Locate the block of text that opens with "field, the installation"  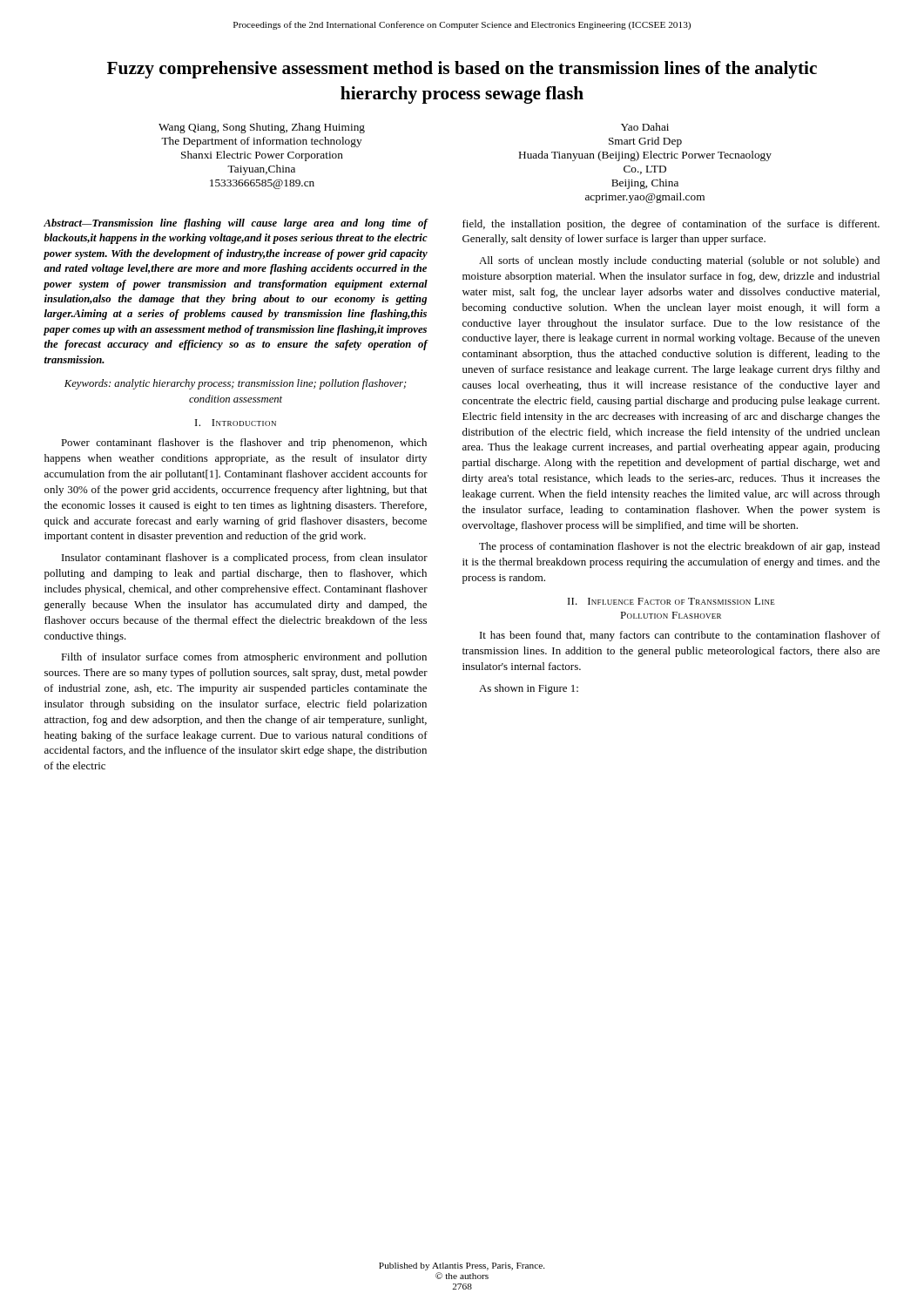pyautogui.click(x=671, y=231)
